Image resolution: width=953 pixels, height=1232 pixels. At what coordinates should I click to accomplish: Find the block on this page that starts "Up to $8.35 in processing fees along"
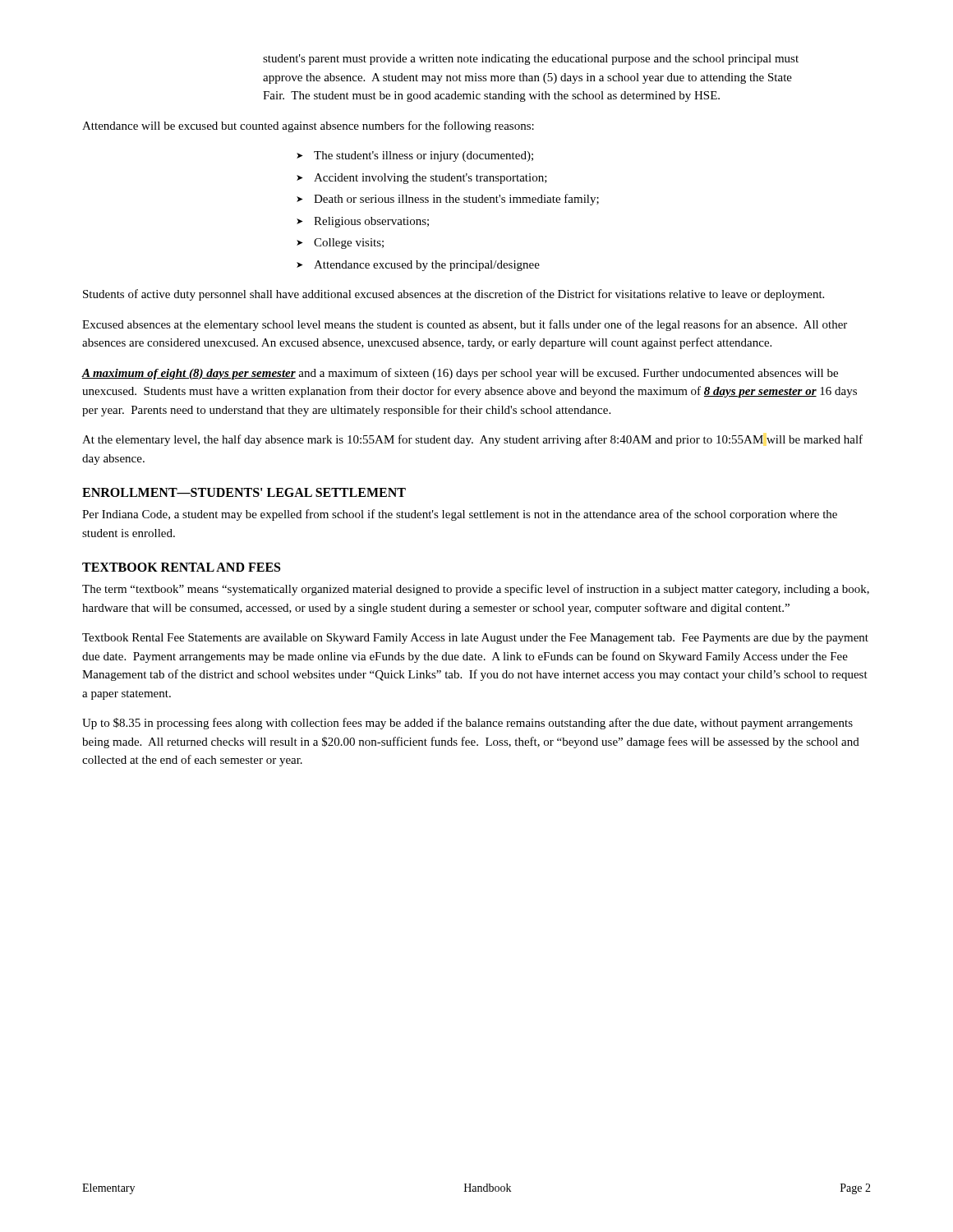pyautogui.click(x=471, y=741)
